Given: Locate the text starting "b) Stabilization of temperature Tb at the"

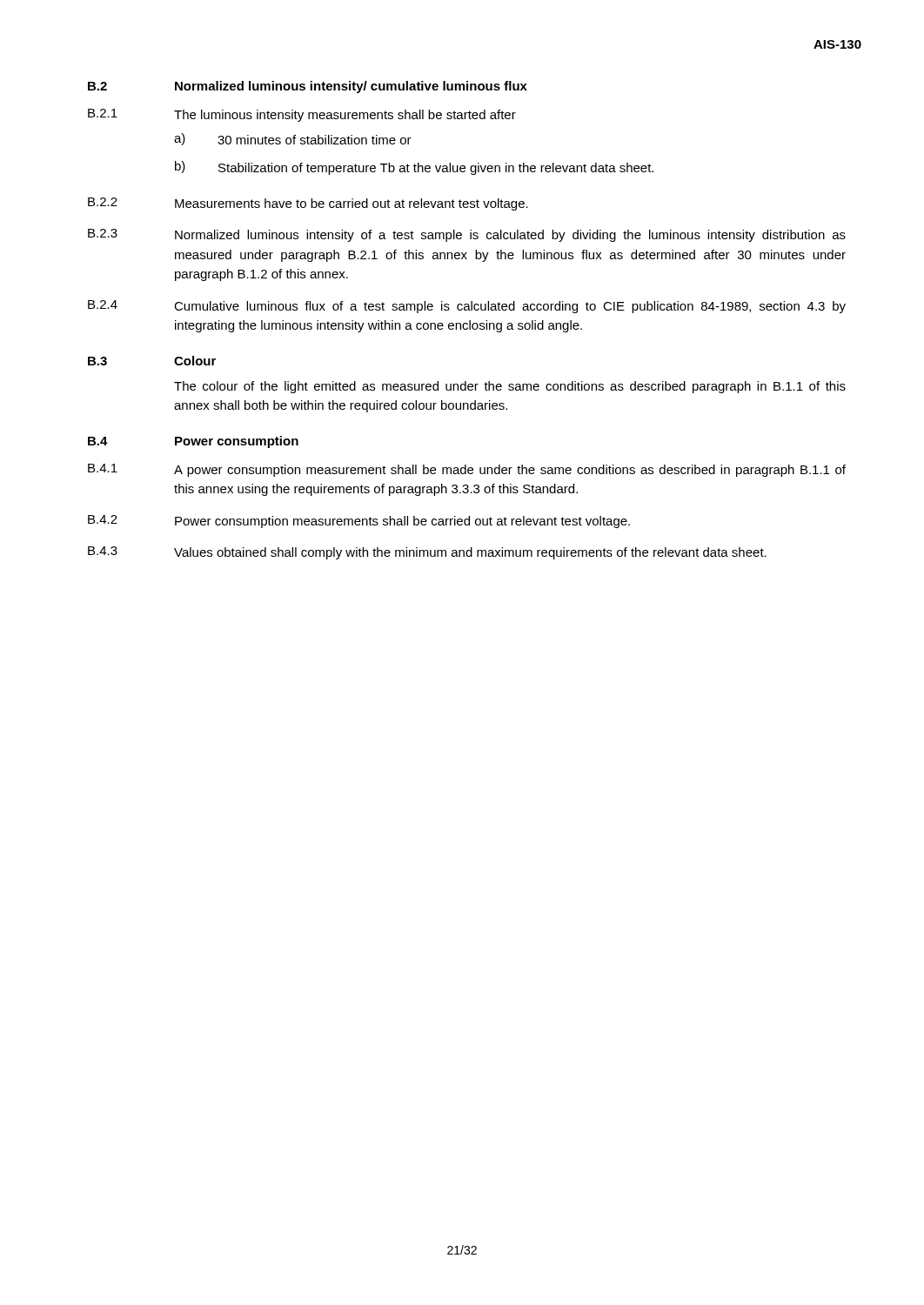Looking at the screenshot, I should [414, 168].
